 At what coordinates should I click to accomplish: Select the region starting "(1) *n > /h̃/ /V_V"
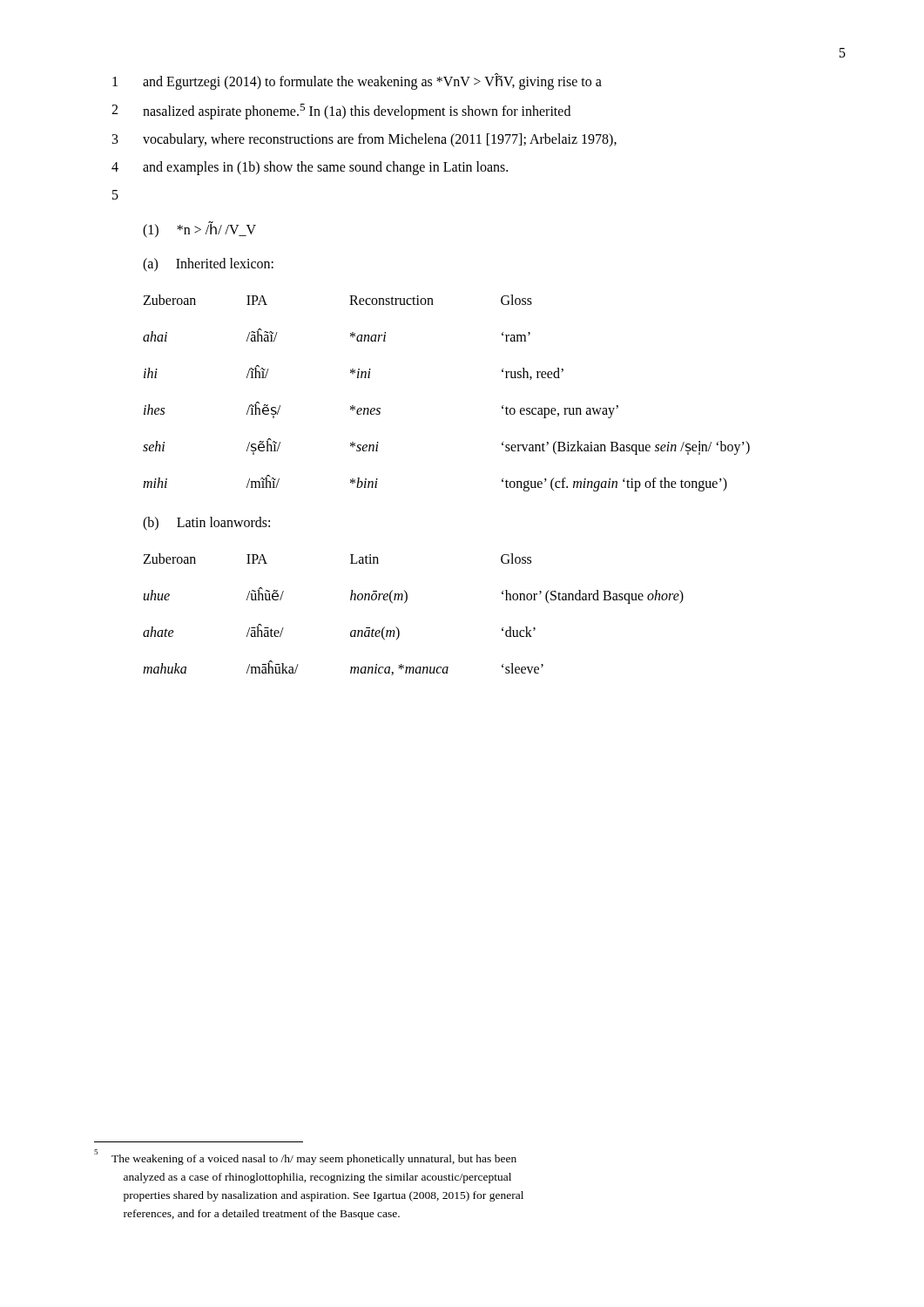[199, 230]
